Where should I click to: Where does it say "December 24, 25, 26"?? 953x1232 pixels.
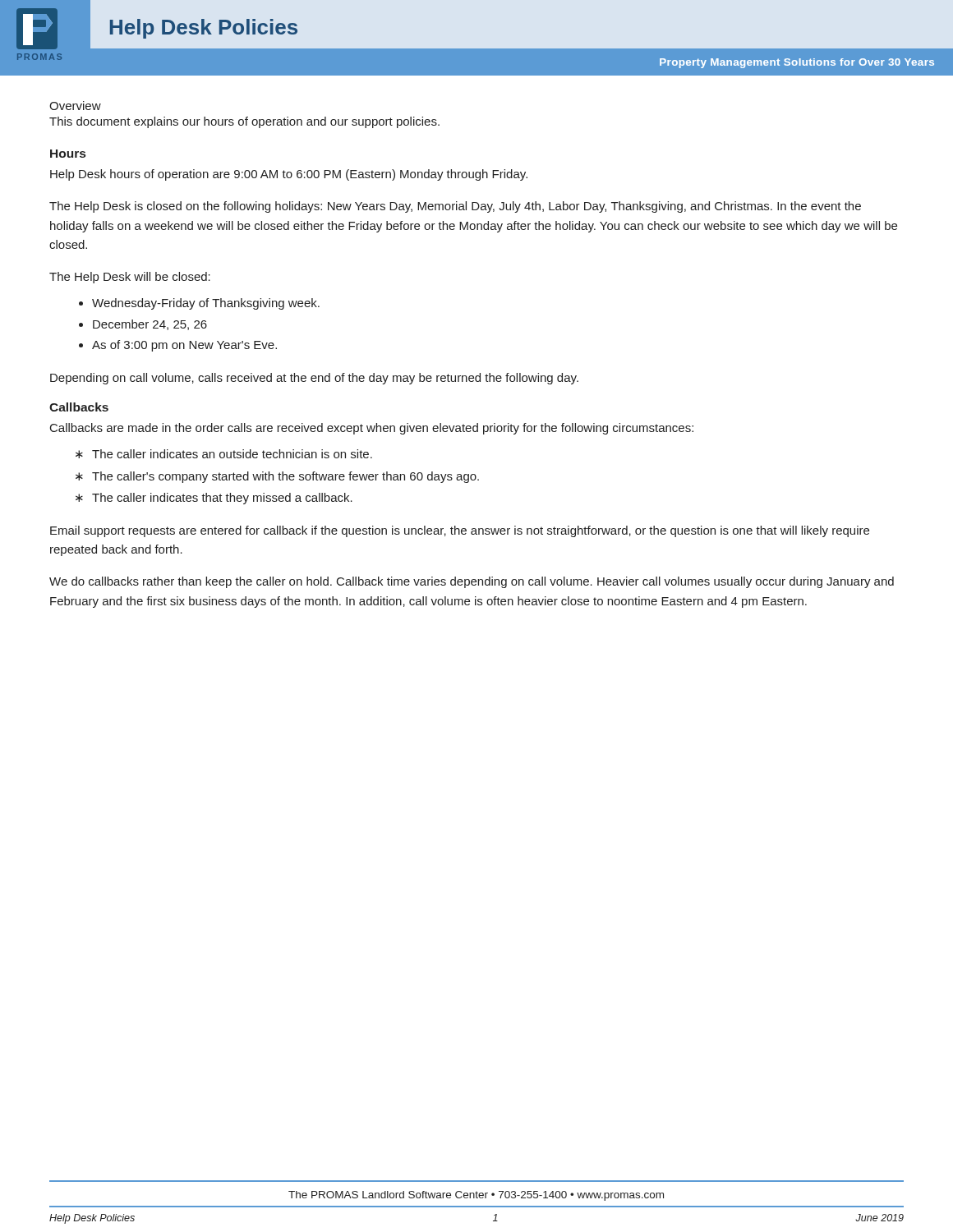click(x=150, y=324)
